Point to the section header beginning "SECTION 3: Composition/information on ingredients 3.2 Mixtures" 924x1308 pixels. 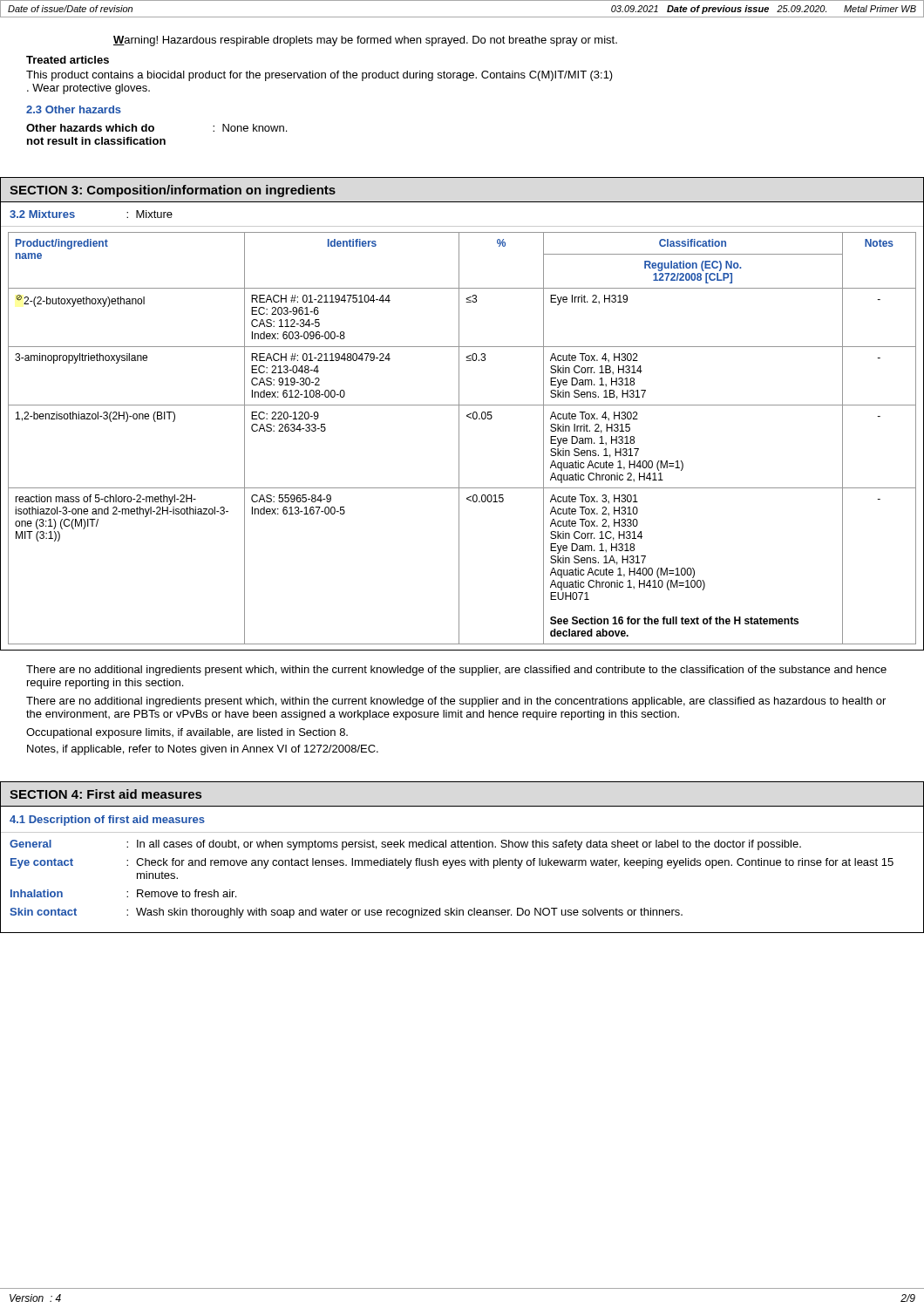coord(462,414)
